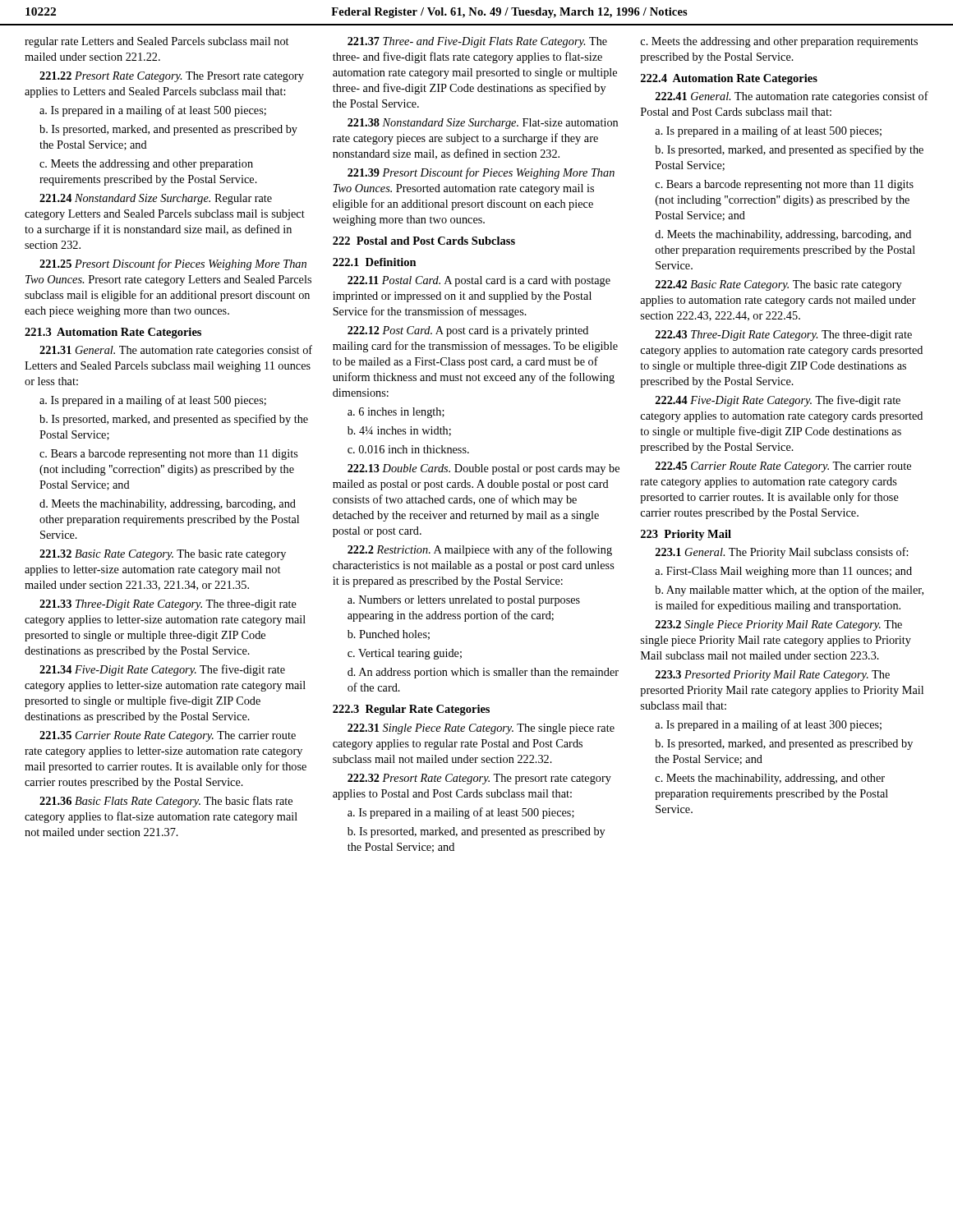Screen dimensions: 1232x953
Task: Point to the block beginning "regular rate Letters and"
Action: pyautogui.click(x=169, y=176)
